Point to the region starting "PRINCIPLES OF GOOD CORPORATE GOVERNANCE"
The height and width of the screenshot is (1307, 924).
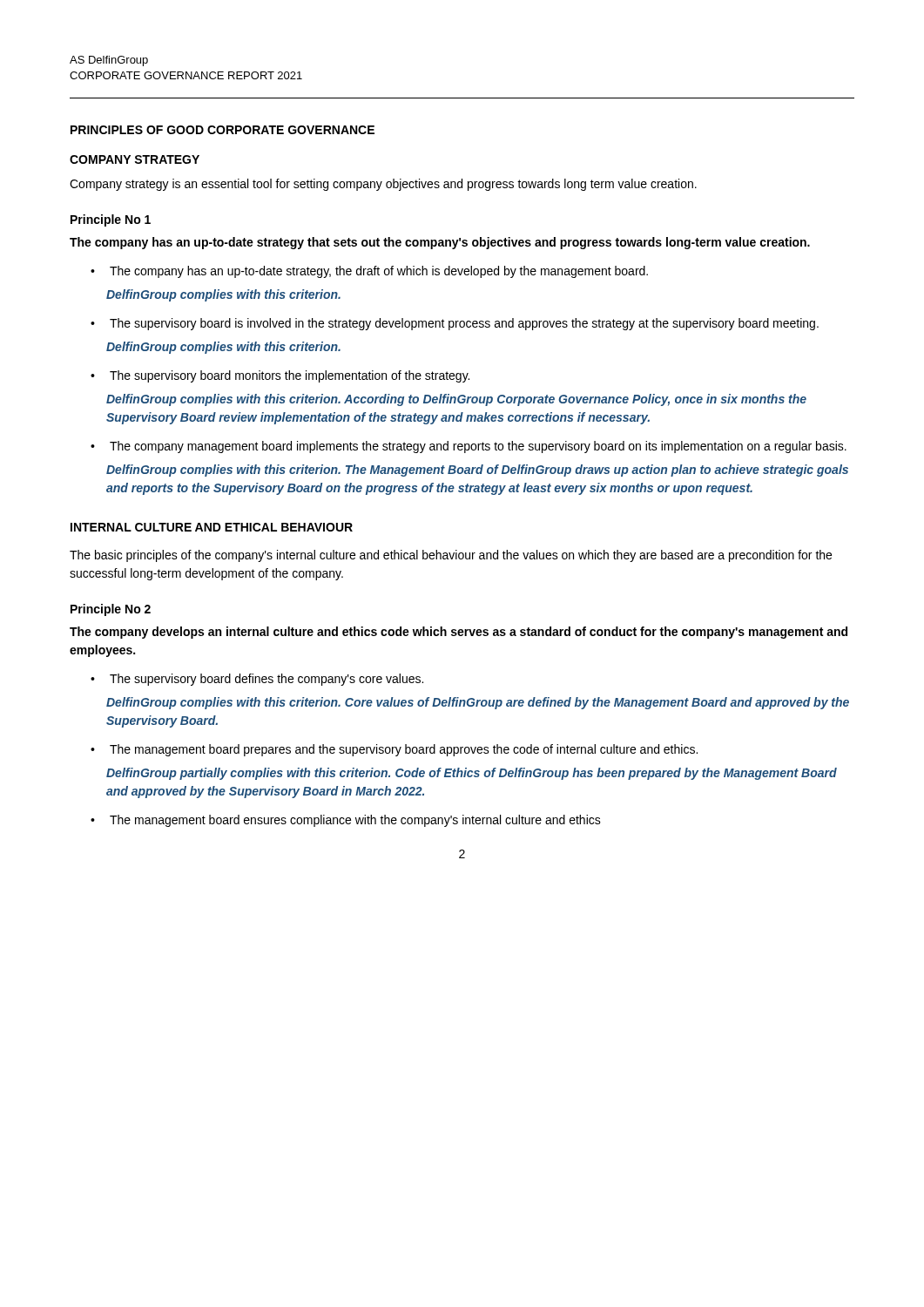click(222, 130)
